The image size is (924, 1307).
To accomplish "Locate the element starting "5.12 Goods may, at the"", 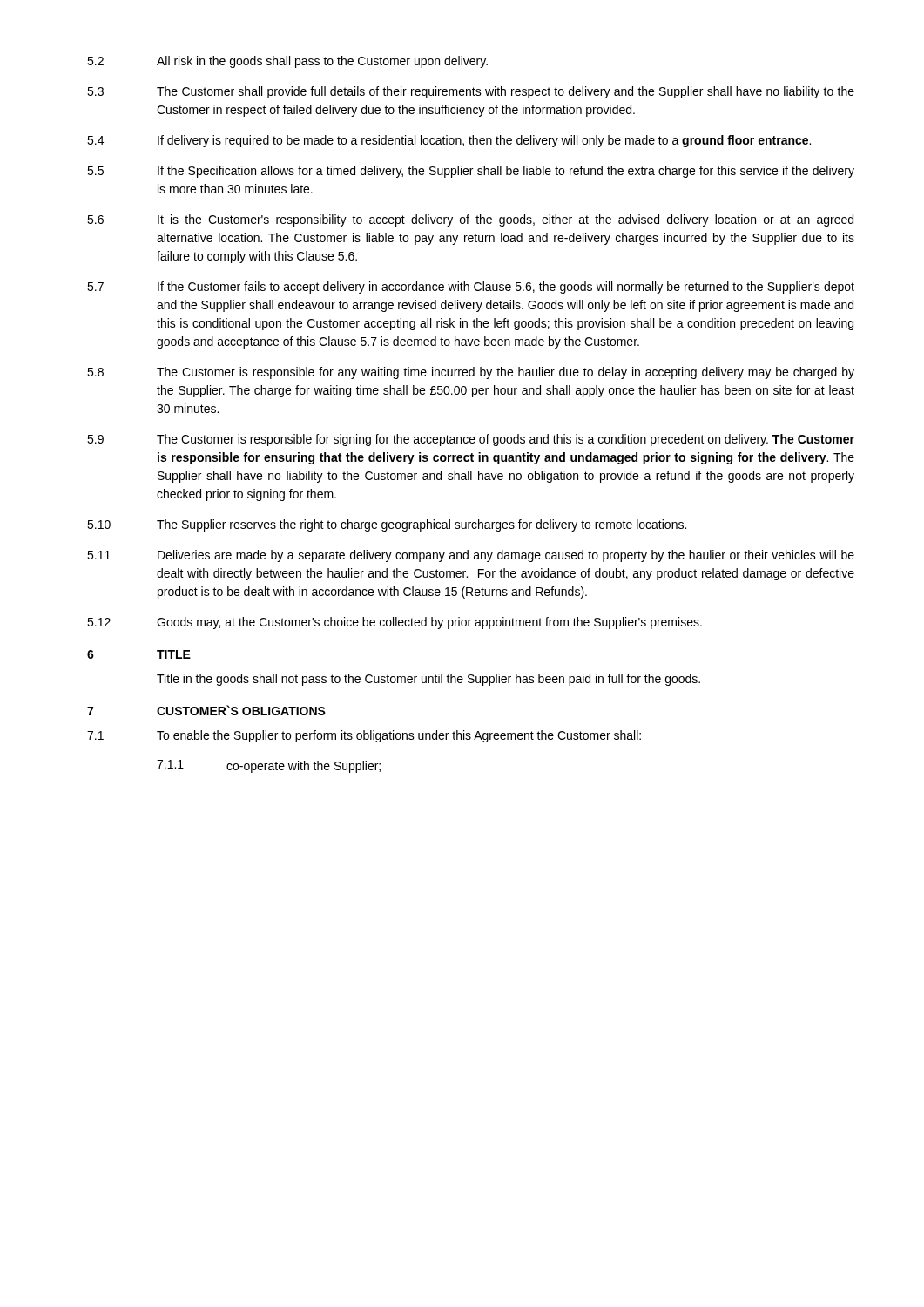I will click(x=471, y=623).
